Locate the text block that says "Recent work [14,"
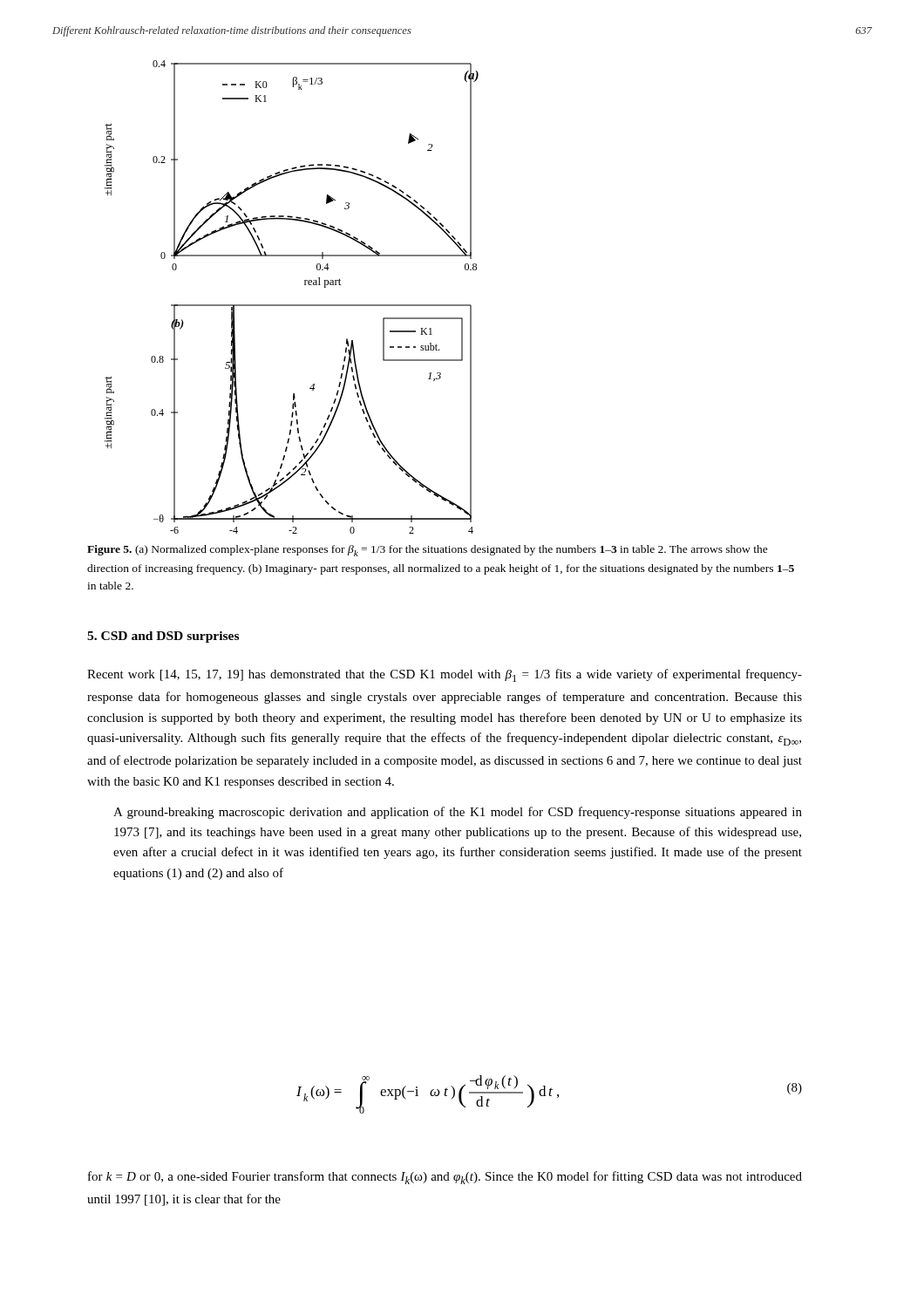Image resolution: width=924 pixels, height=1308 pixels. (x=445, y=774)
